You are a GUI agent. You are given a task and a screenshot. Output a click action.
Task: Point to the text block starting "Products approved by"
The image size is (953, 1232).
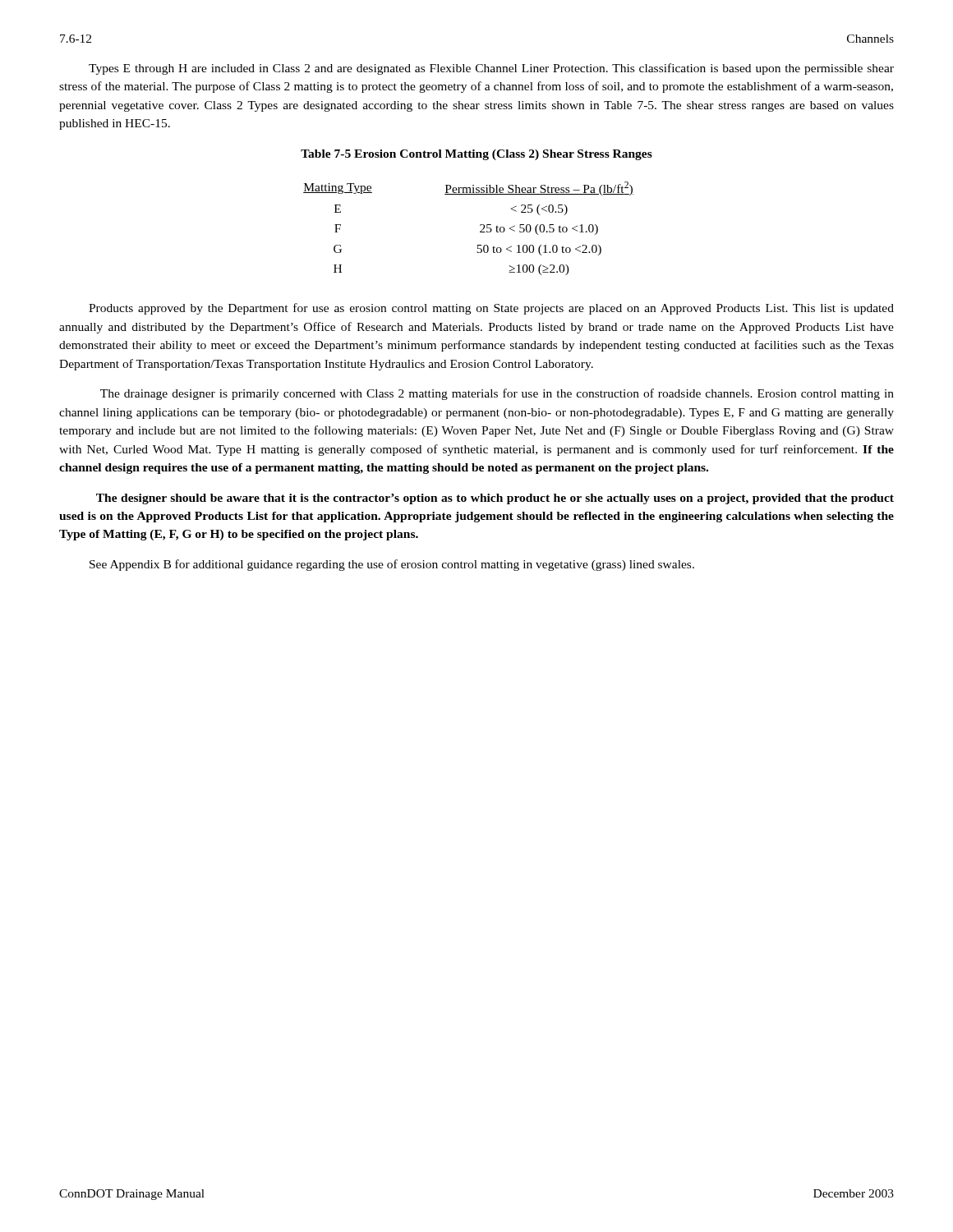coord(476,336)
